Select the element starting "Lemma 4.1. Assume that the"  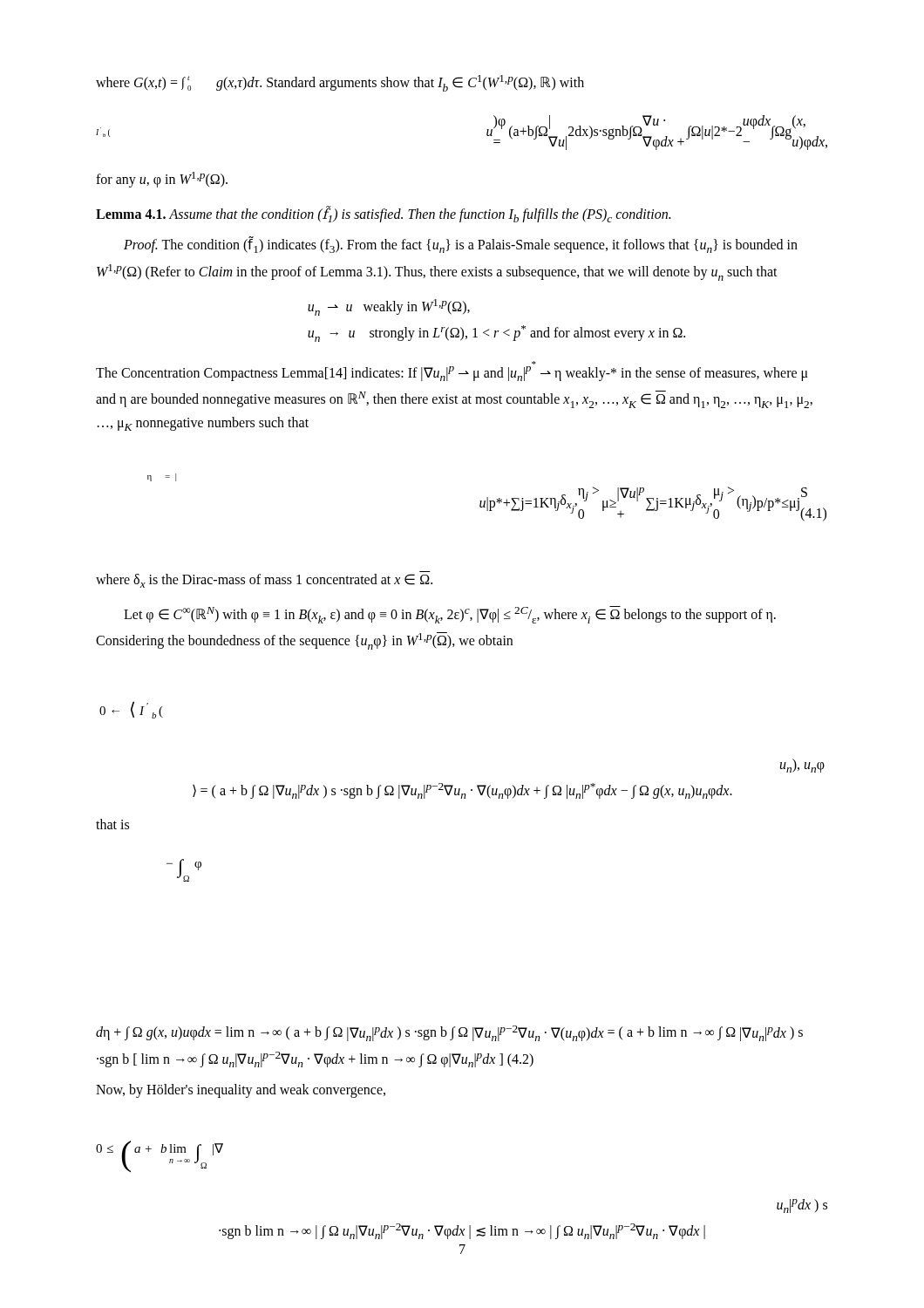[x=384, y=216]
